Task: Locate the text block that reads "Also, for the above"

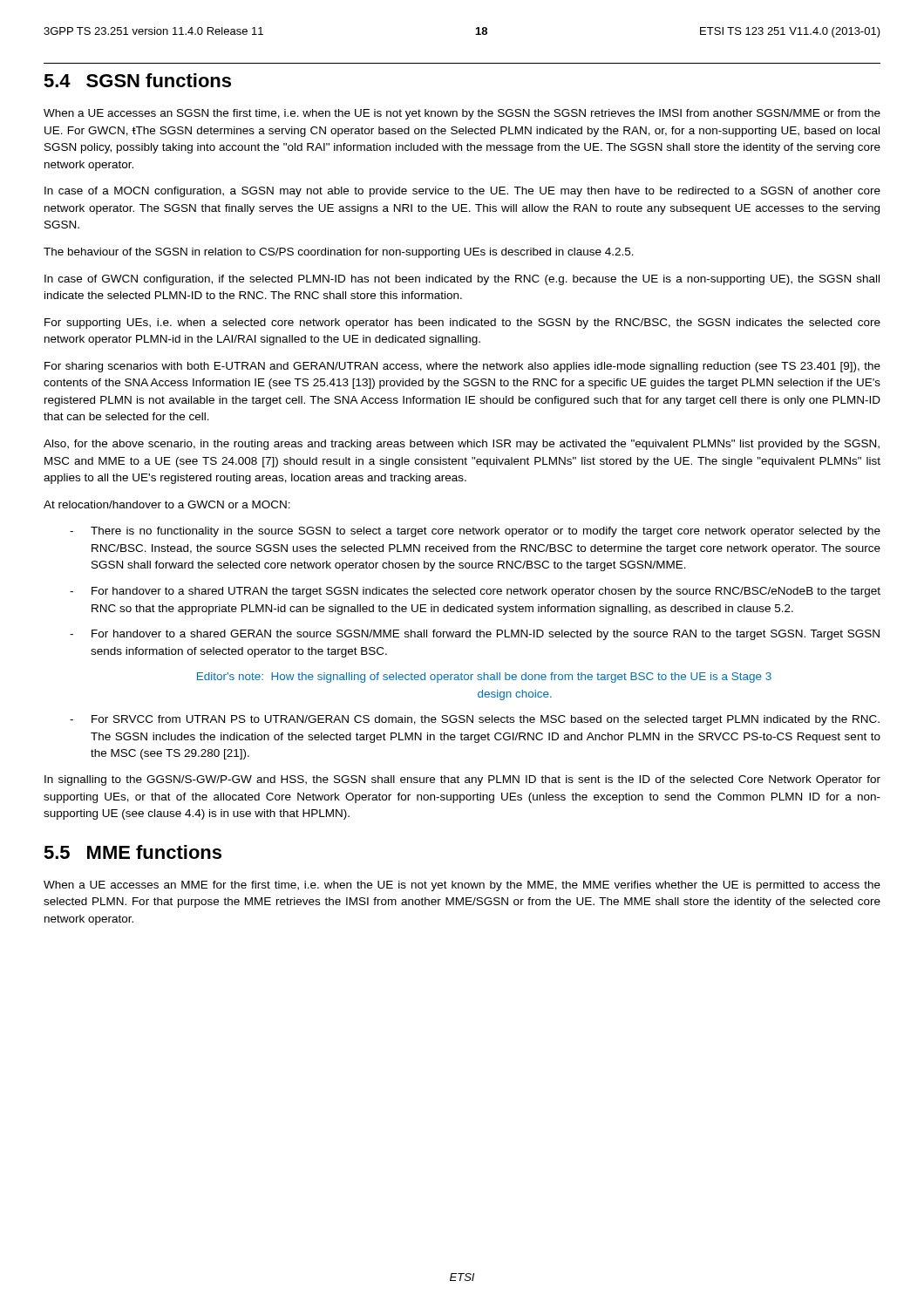Action: point(462,461)
